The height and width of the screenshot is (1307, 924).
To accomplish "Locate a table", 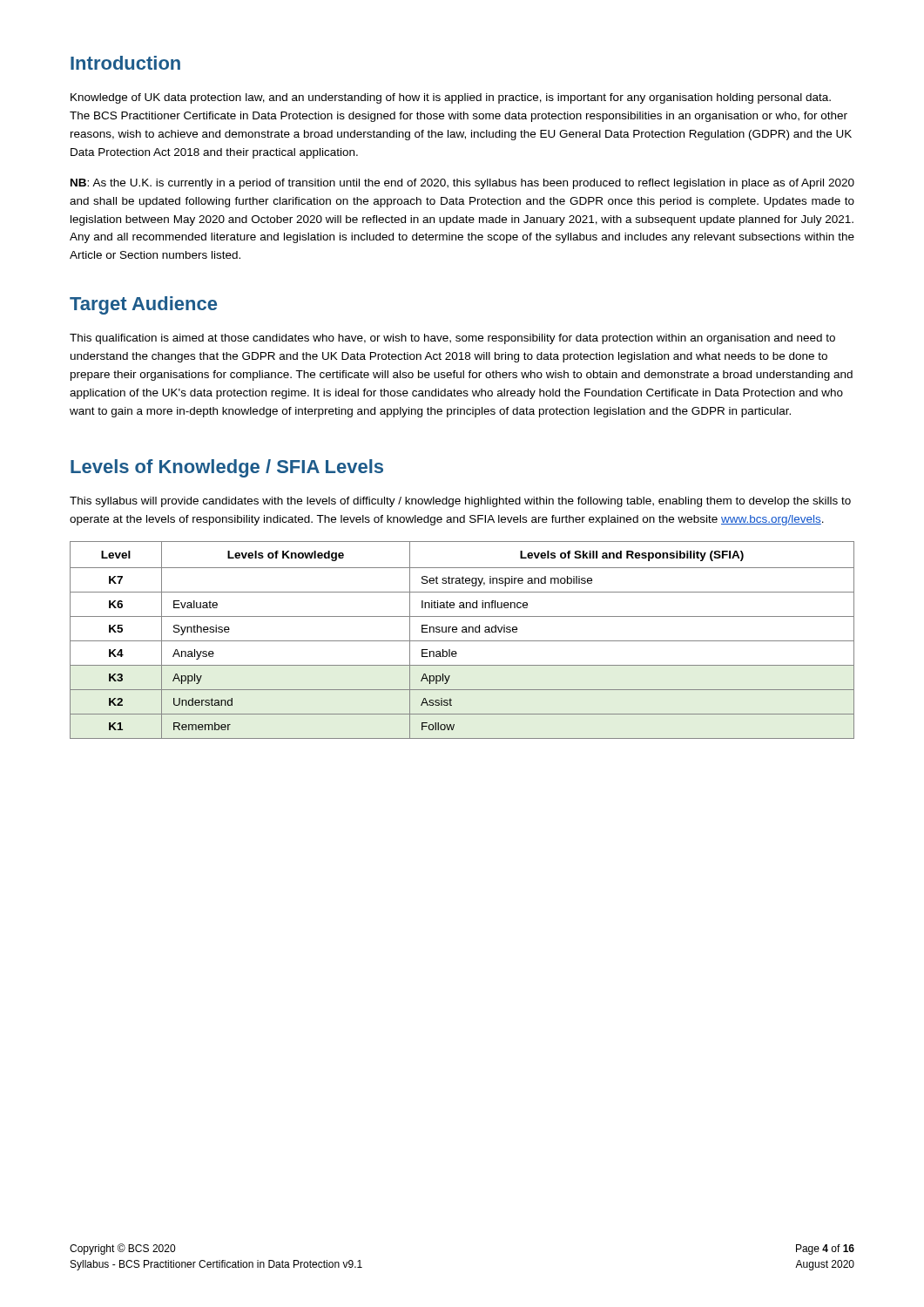I will (x=462, y=640).
